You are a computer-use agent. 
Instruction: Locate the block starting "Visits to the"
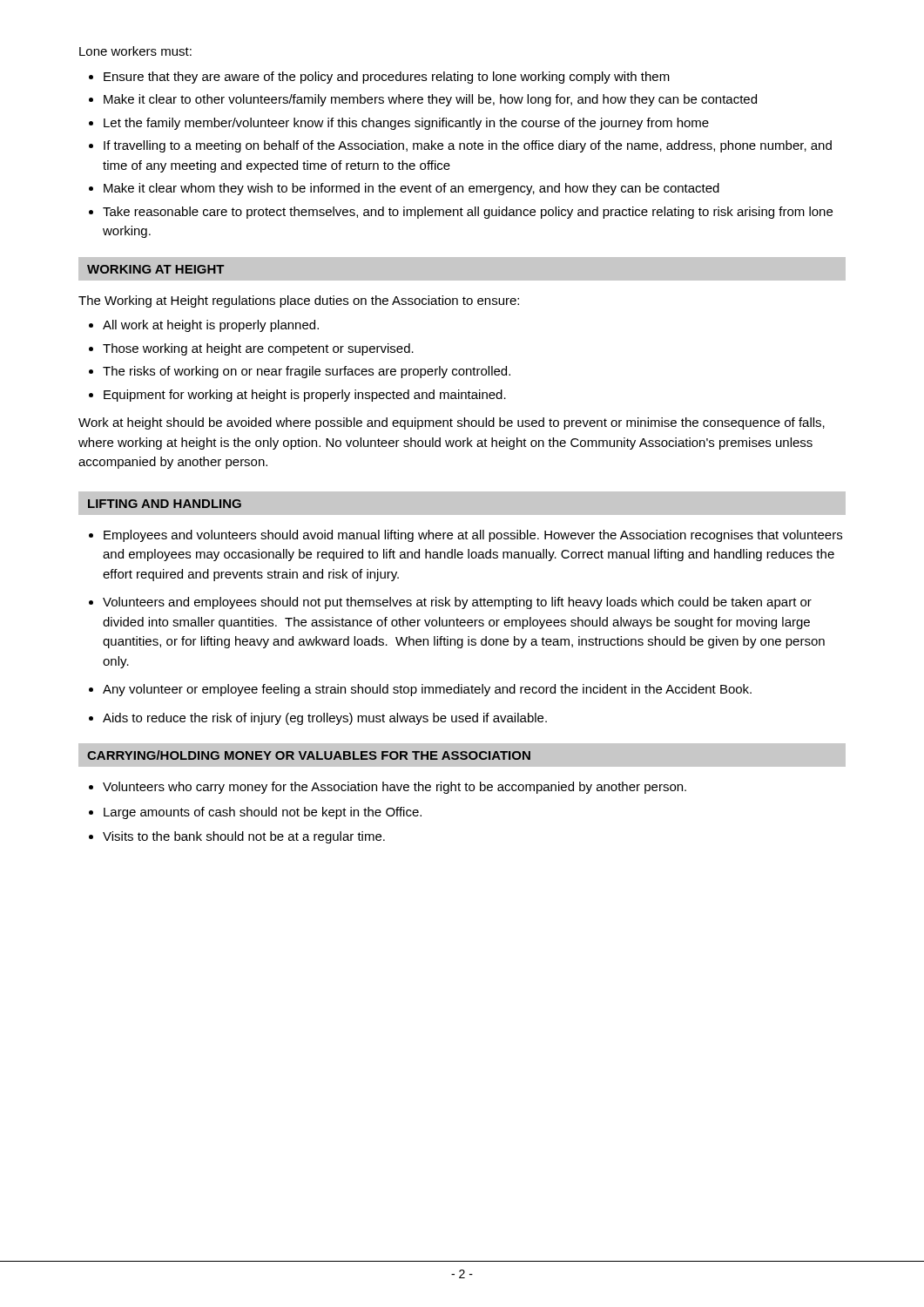coord(244,836)
